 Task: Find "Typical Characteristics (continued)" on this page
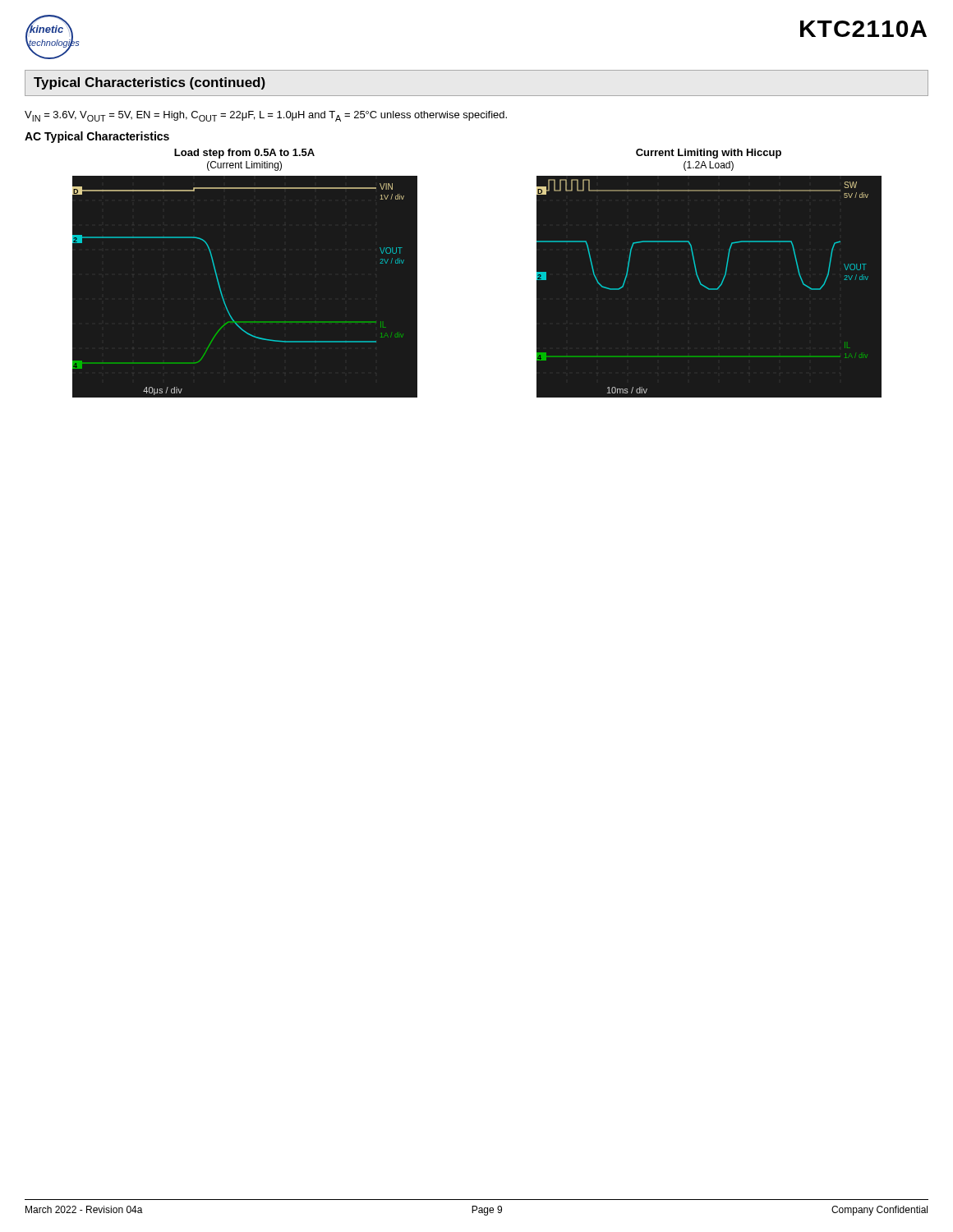[x=150, y=83]
